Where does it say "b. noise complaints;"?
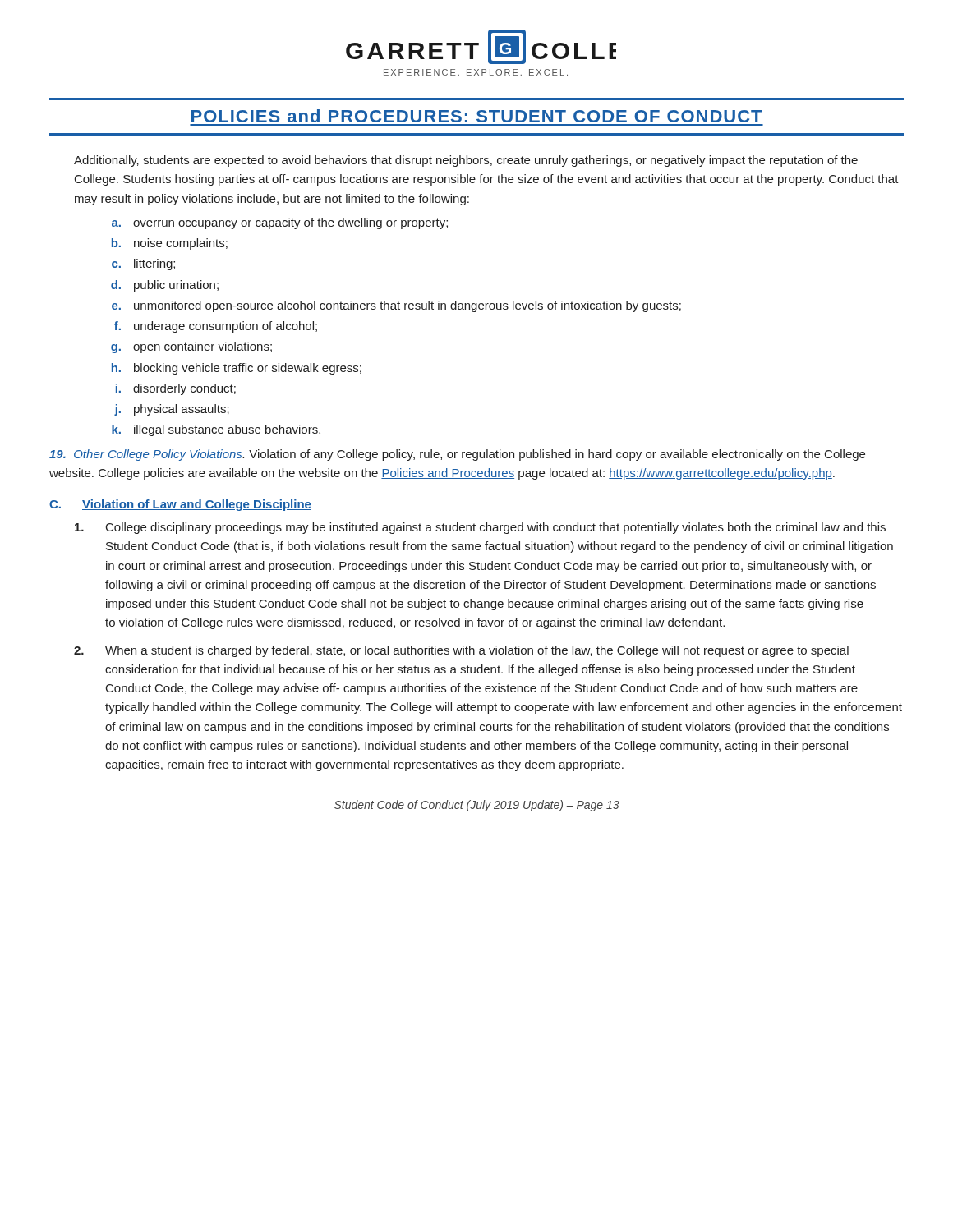 point(170,244)
